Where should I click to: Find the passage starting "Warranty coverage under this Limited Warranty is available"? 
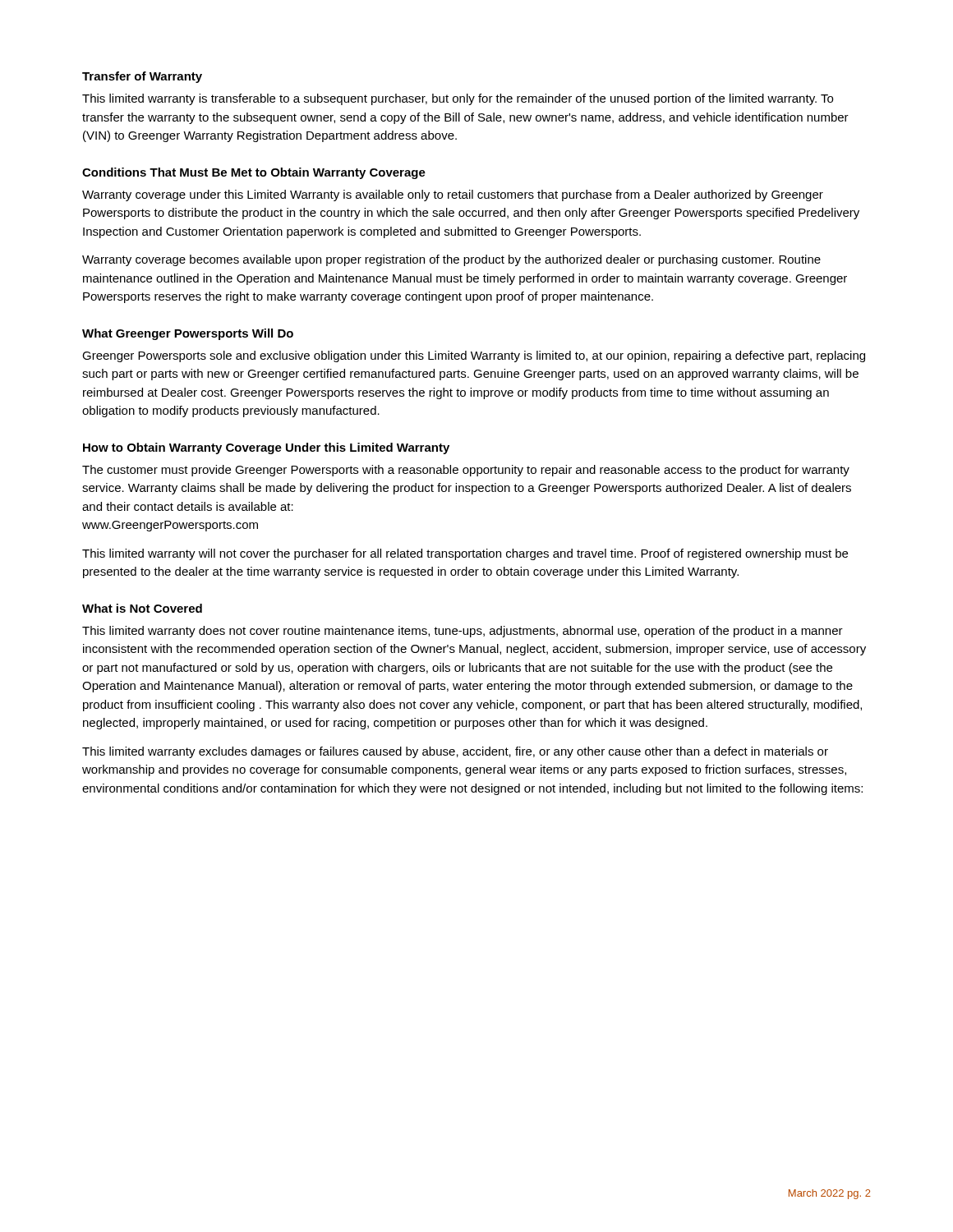point(471,212)
